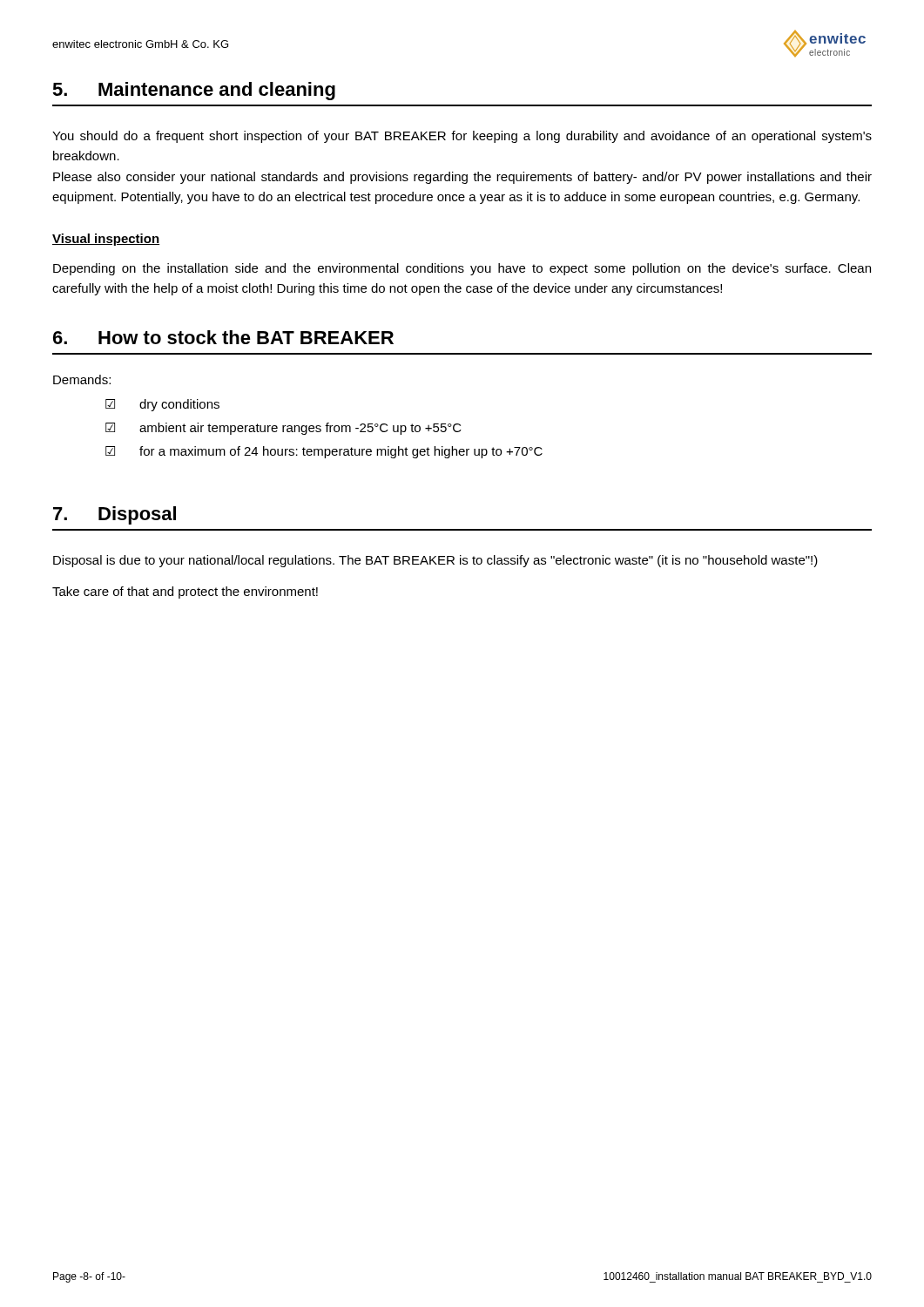The height and width of the screenshot is (1307, 924).
Task: Find the passage starting "You should do a frequent short"
Action: coord(462,166)
